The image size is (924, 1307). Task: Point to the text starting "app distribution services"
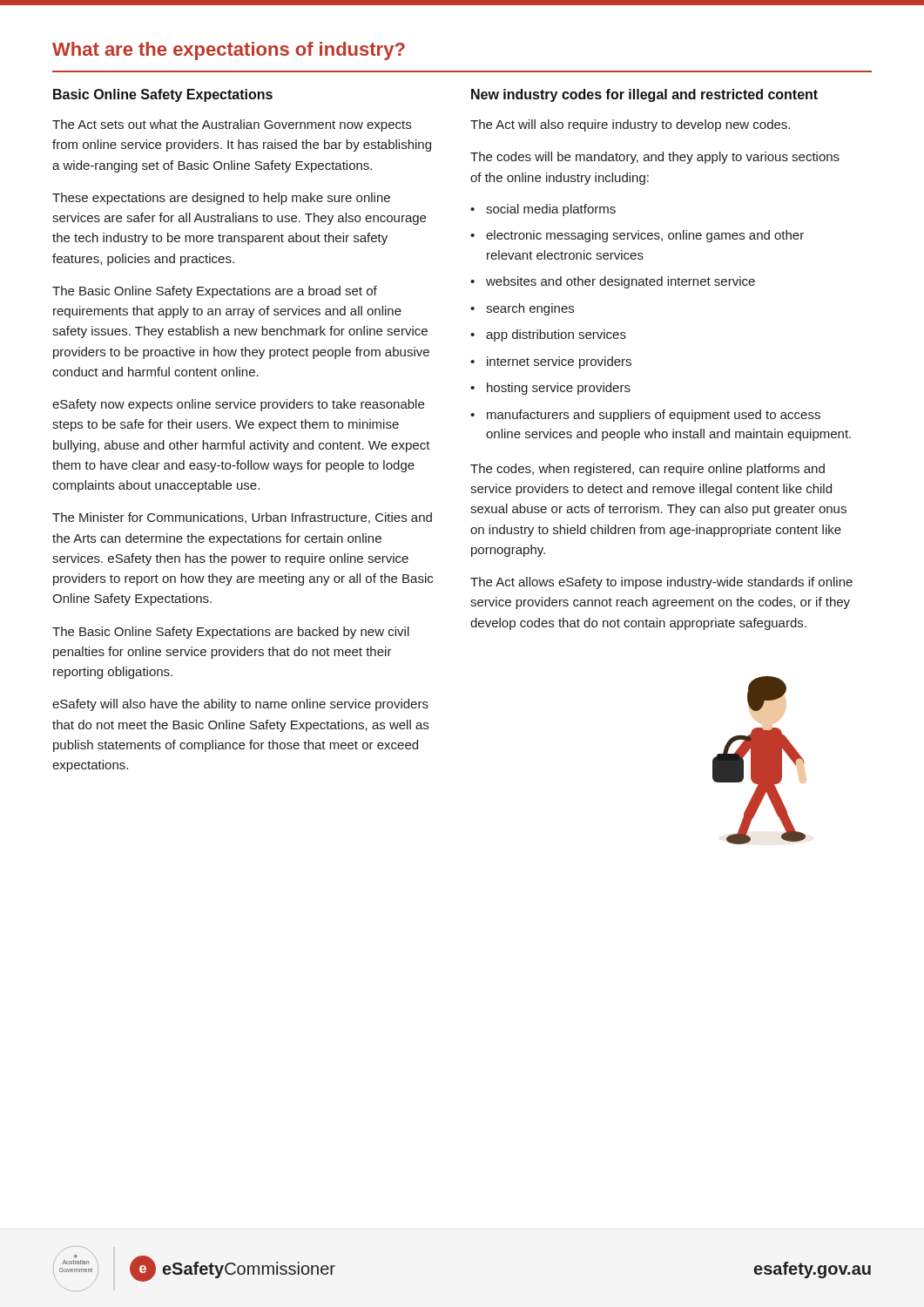pyautogui.click(x=556, y=334)
